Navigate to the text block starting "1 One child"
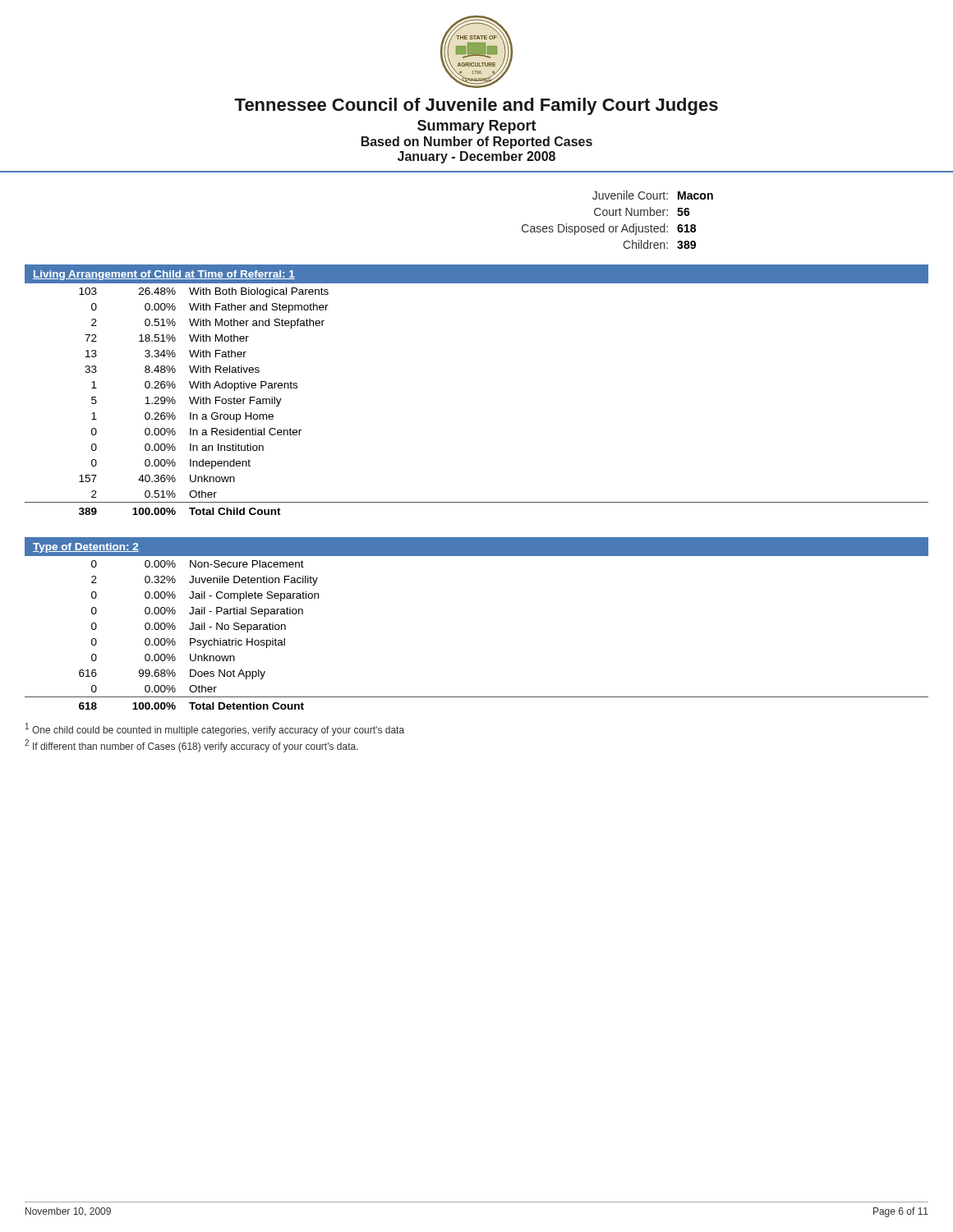This screenshot has height=1232, width=953. (214, 729)
